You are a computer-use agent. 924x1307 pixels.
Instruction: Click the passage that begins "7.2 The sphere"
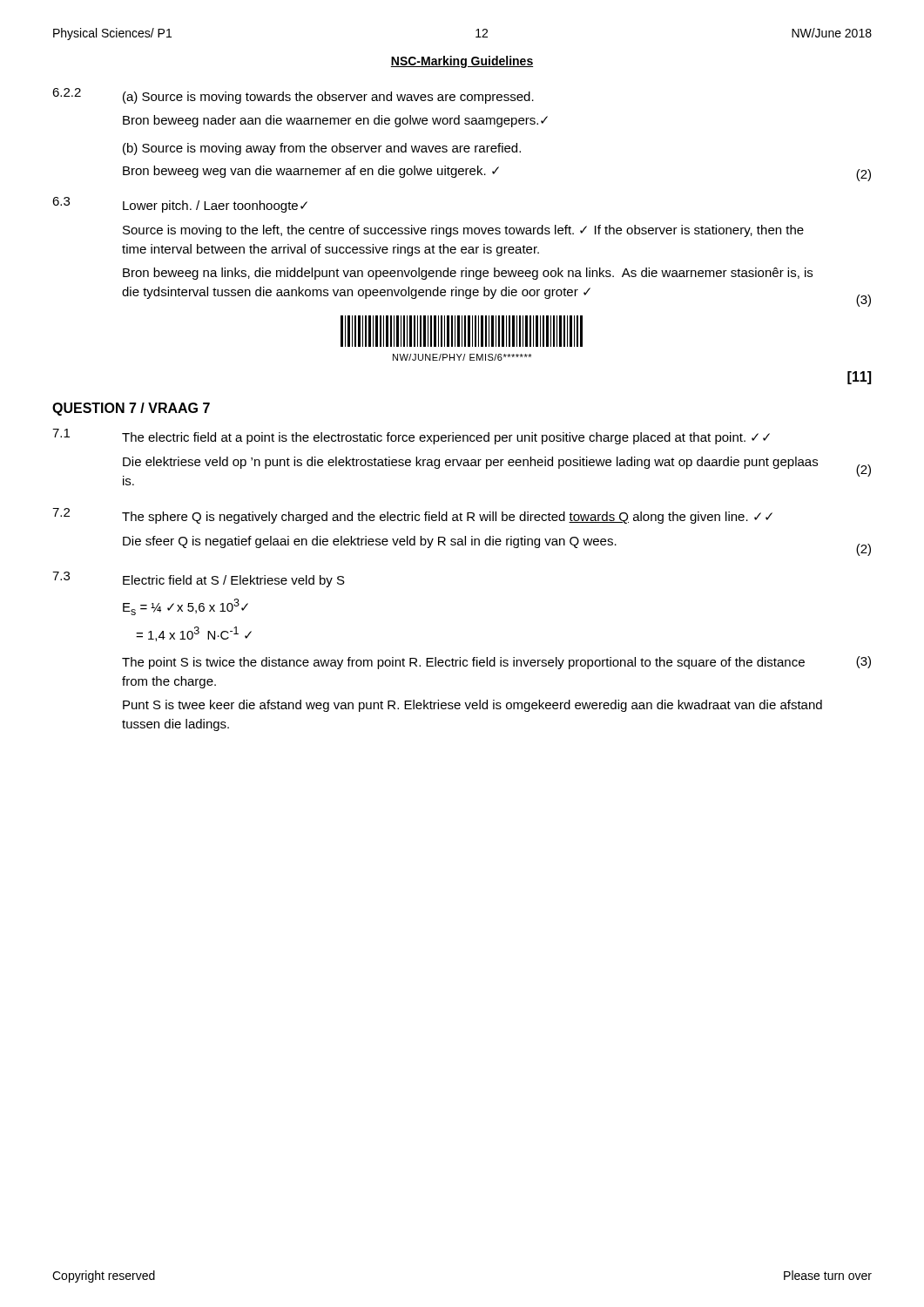click(462, 530)
